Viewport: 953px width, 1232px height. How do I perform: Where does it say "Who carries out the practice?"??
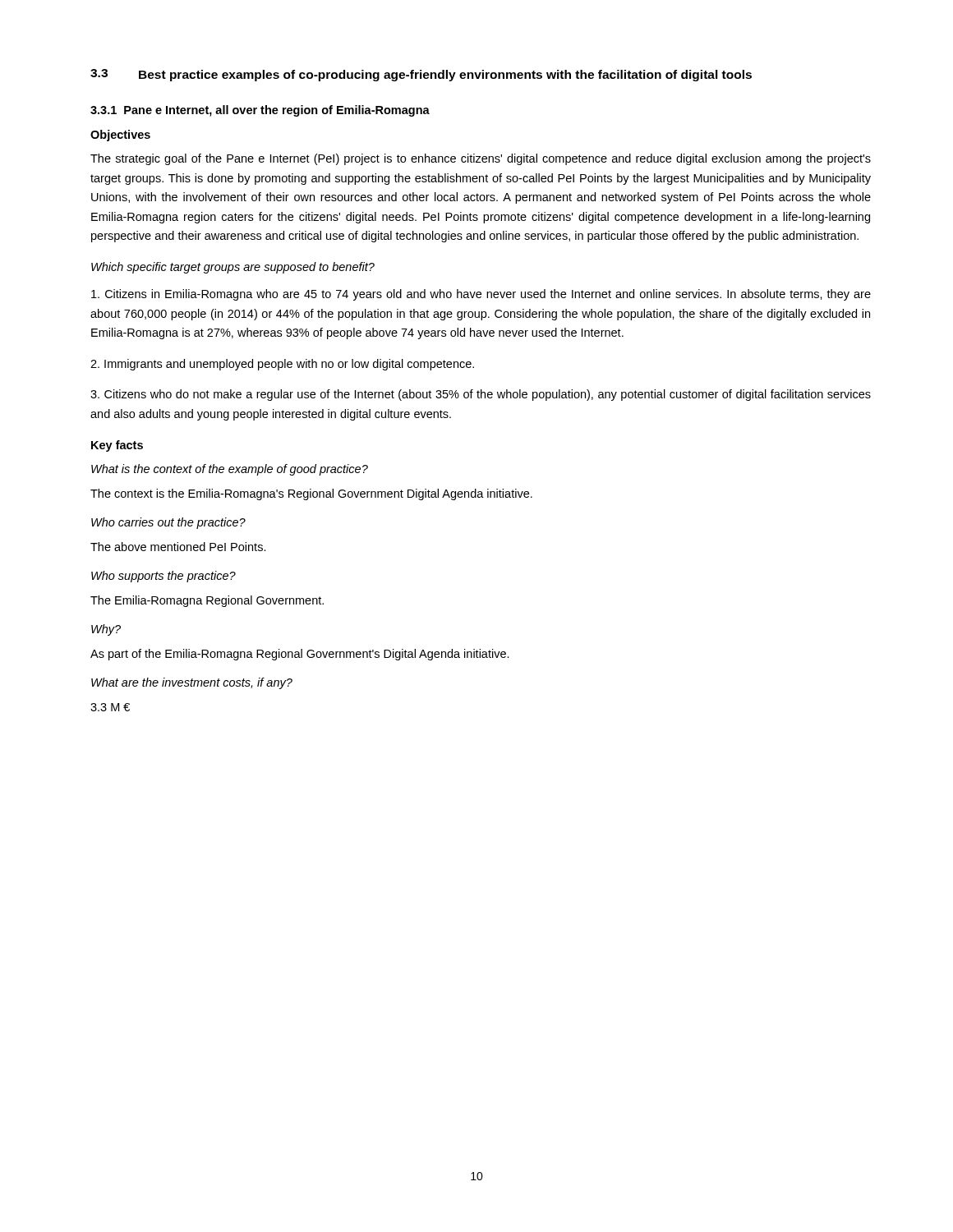tap(168, 523)
